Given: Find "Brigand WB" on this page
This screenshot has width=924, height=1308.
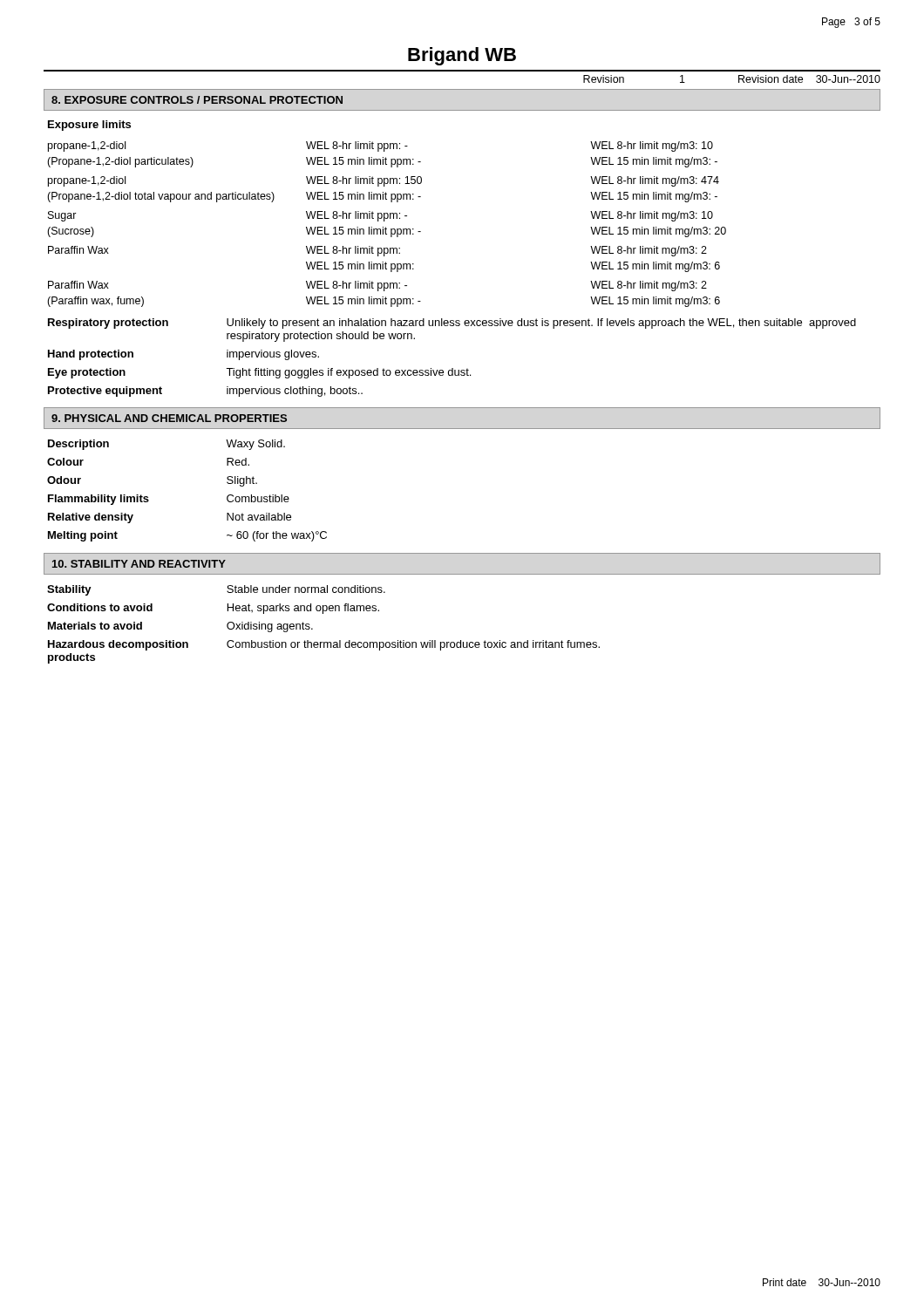Looking at the screenshot, I should tap(462, 54).
